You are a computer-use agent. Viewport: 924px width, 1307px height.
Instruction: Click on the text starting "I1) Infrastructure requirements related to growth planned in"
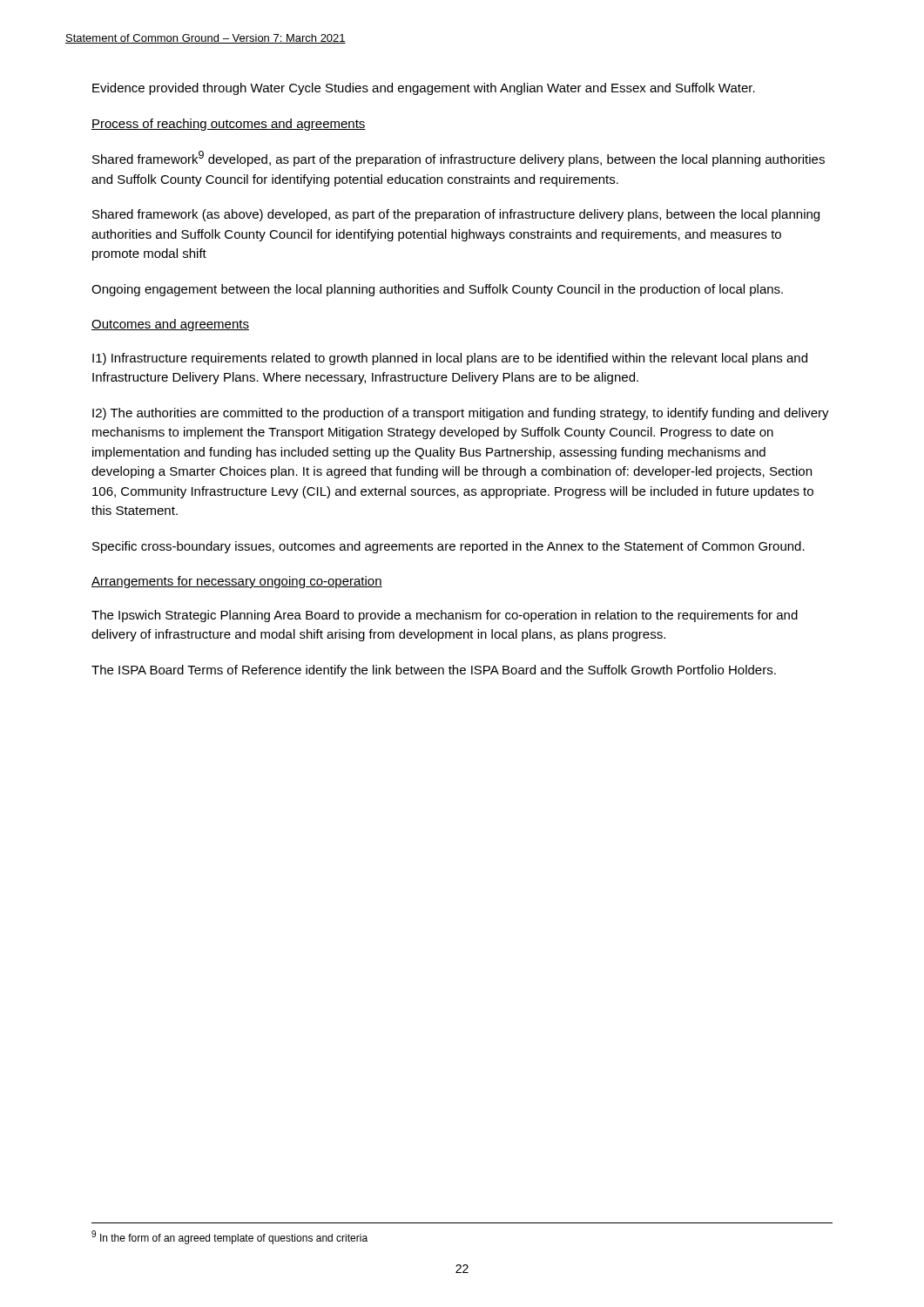462,368
